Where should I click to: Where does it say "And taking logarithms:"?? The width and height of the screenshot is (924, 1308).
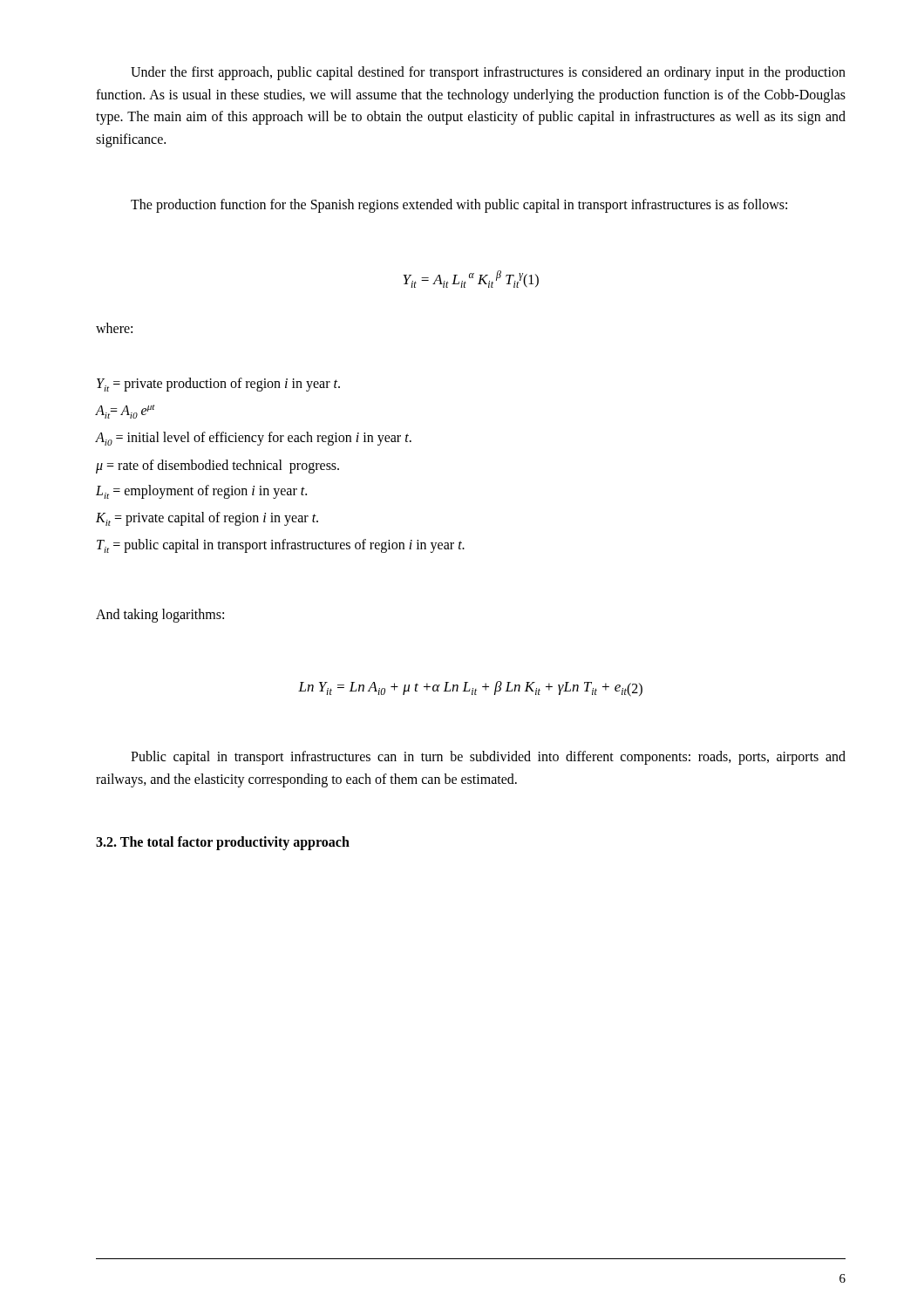click(160, 616)
